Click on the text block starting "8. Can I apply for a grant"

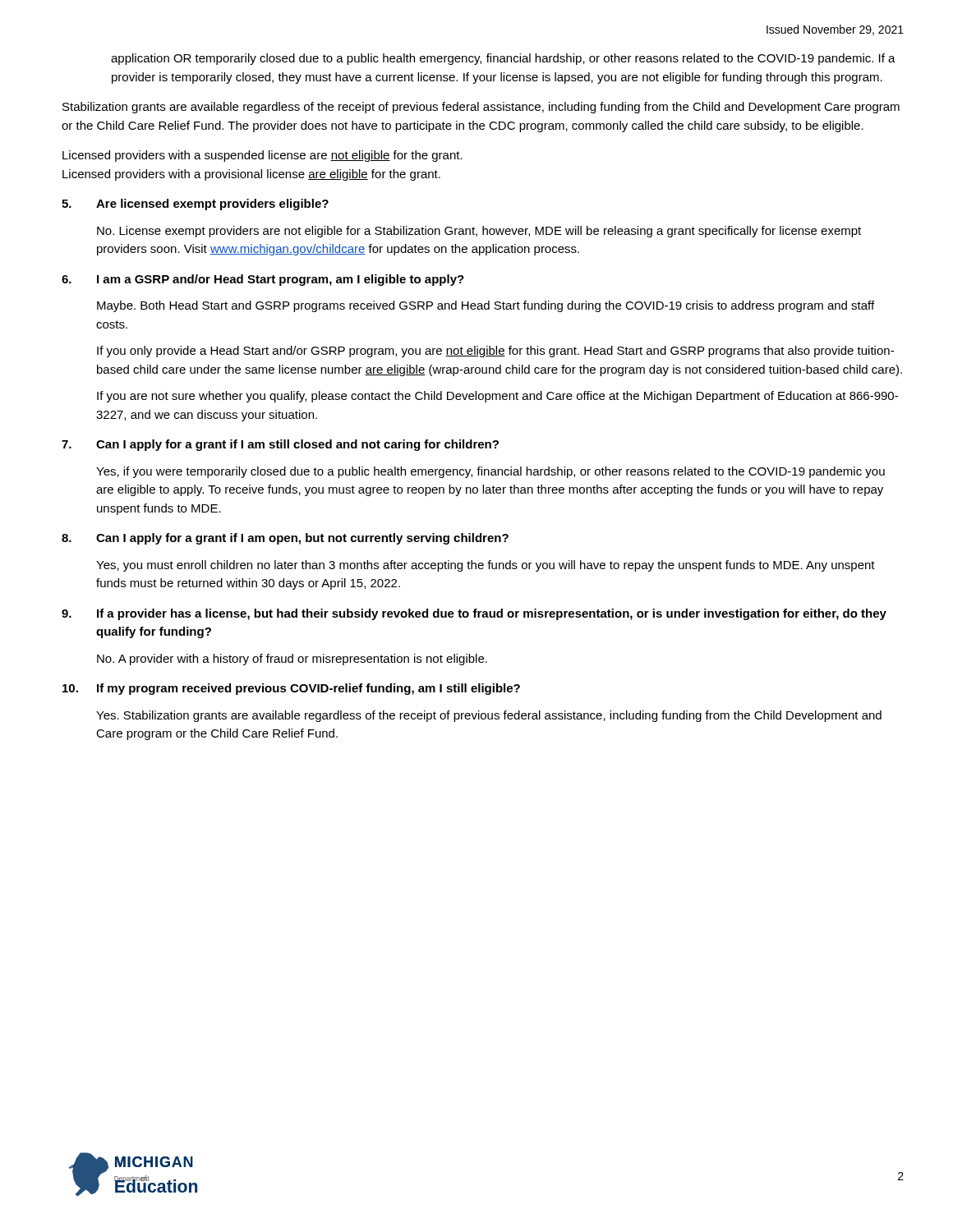point(483,561)
